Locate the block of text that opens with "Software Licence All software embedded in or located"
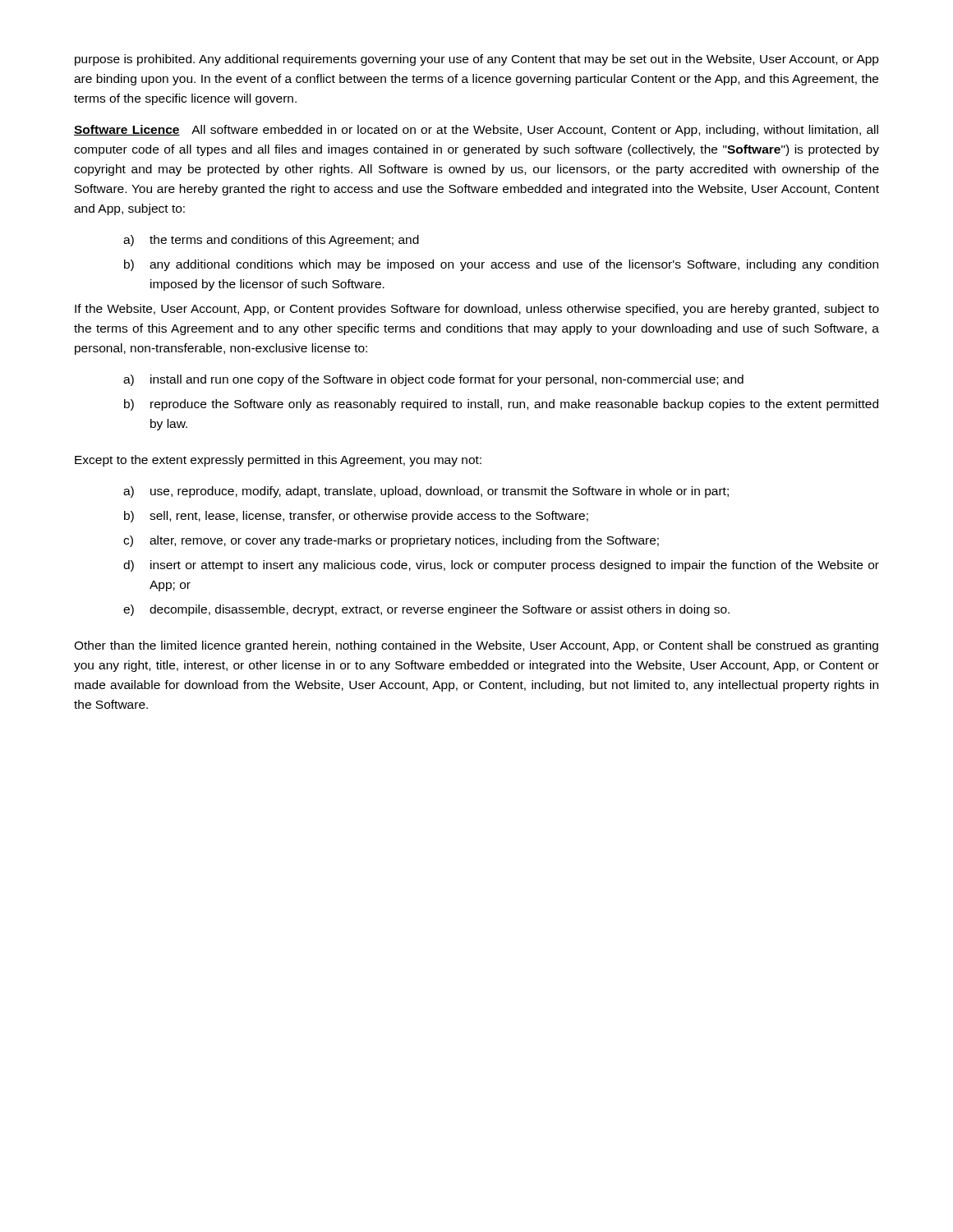Viewport: 953px width, 1232px height. [476, 169]
